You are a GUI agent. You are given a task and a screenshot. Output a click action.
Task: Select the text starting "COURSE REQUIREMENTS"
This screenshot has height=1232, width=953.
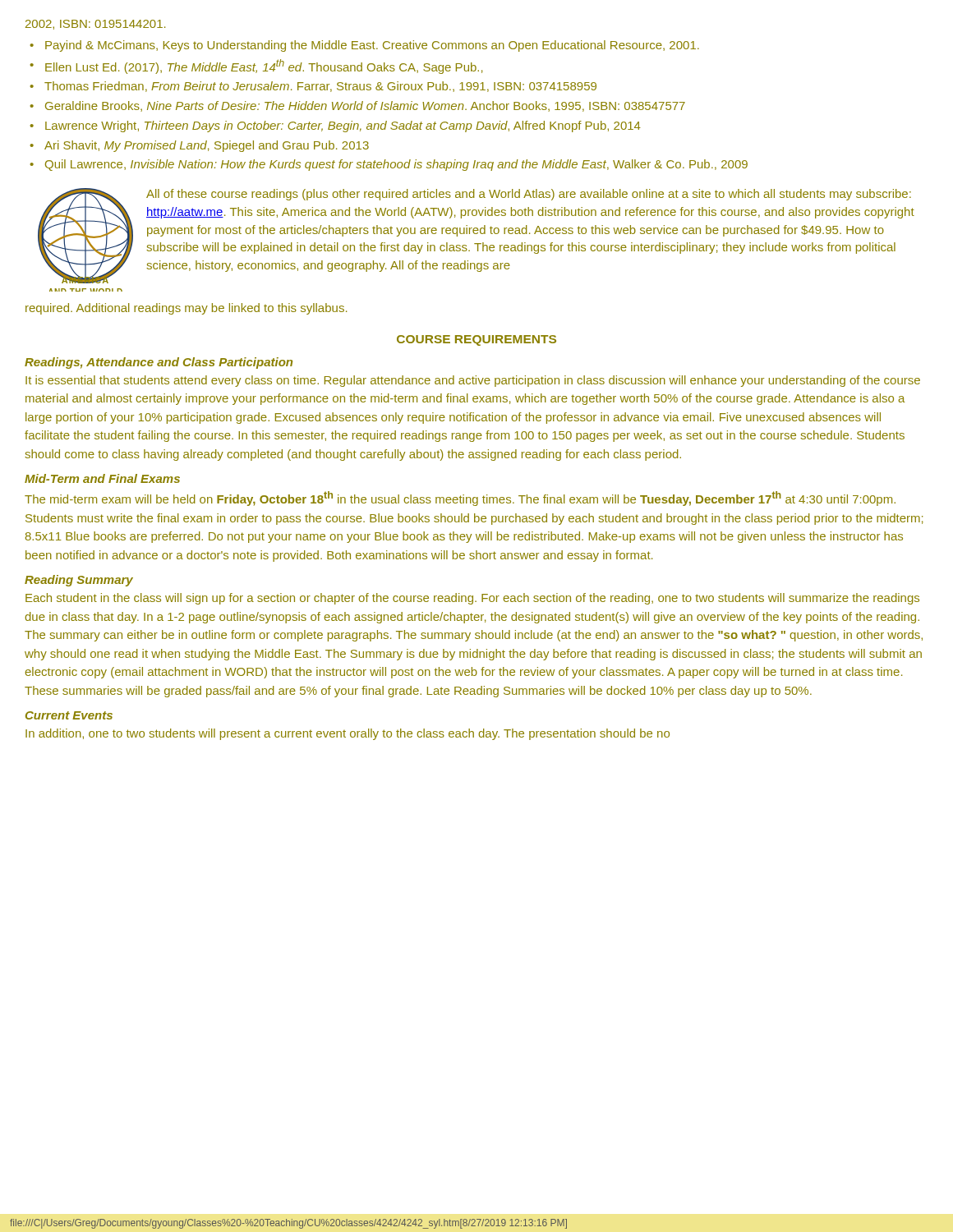tap(476, 339)
